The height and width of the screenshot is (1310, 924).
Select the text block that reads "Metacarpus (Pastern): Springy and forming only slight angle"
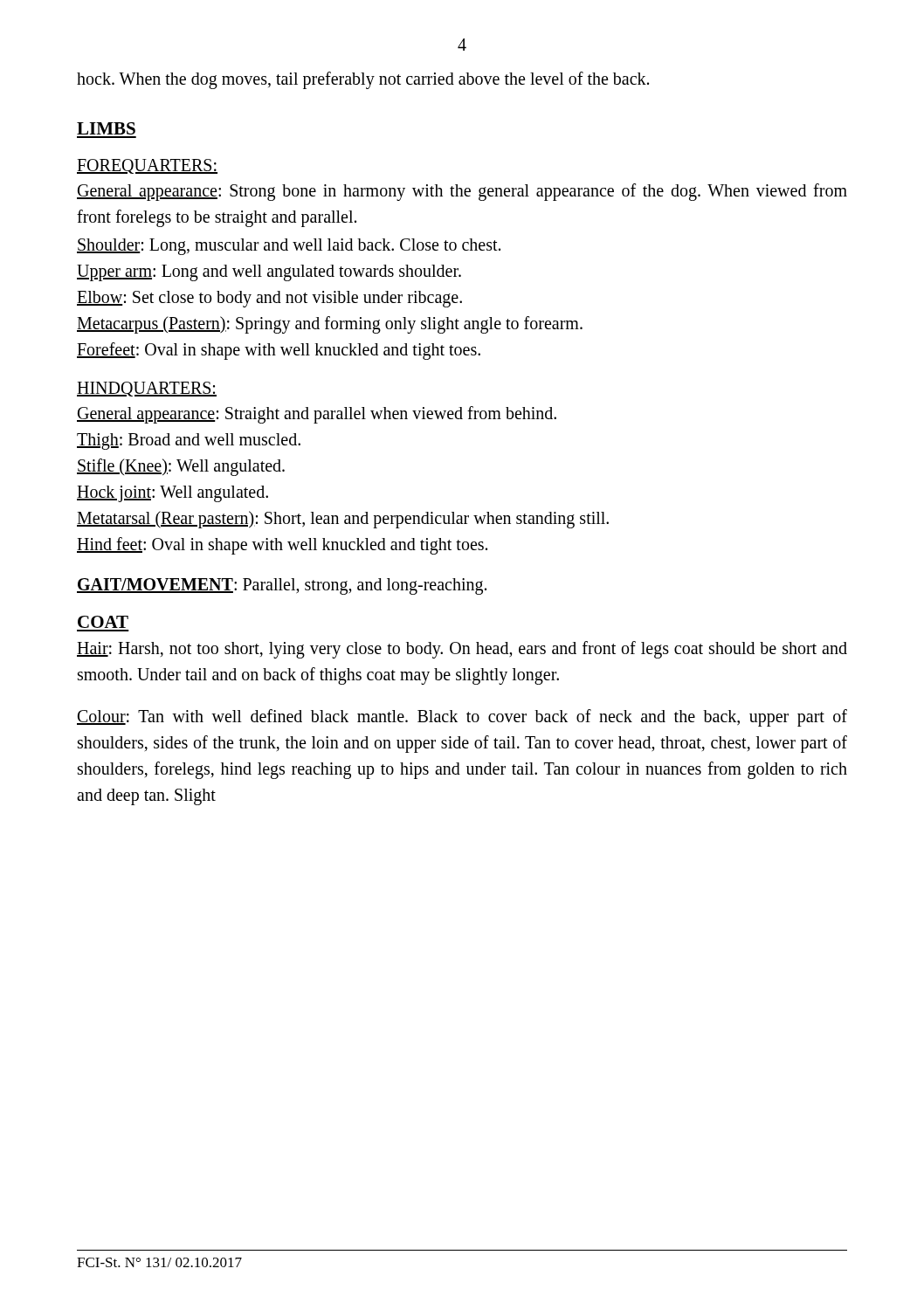pyautogui.click(x=330, y=323)
